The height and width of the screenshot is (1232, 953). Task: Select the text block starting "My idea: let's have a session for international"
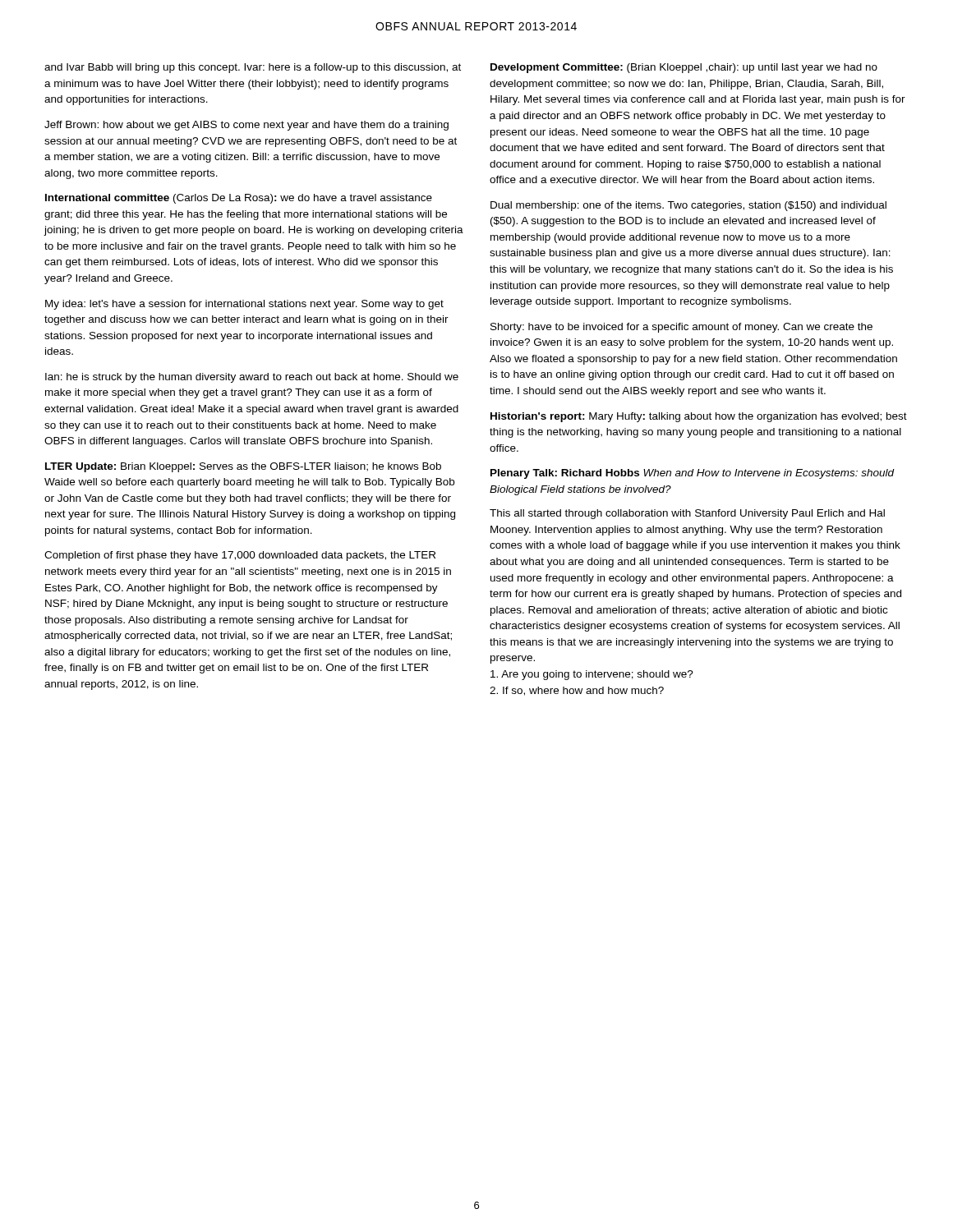[x=254, y=327]
